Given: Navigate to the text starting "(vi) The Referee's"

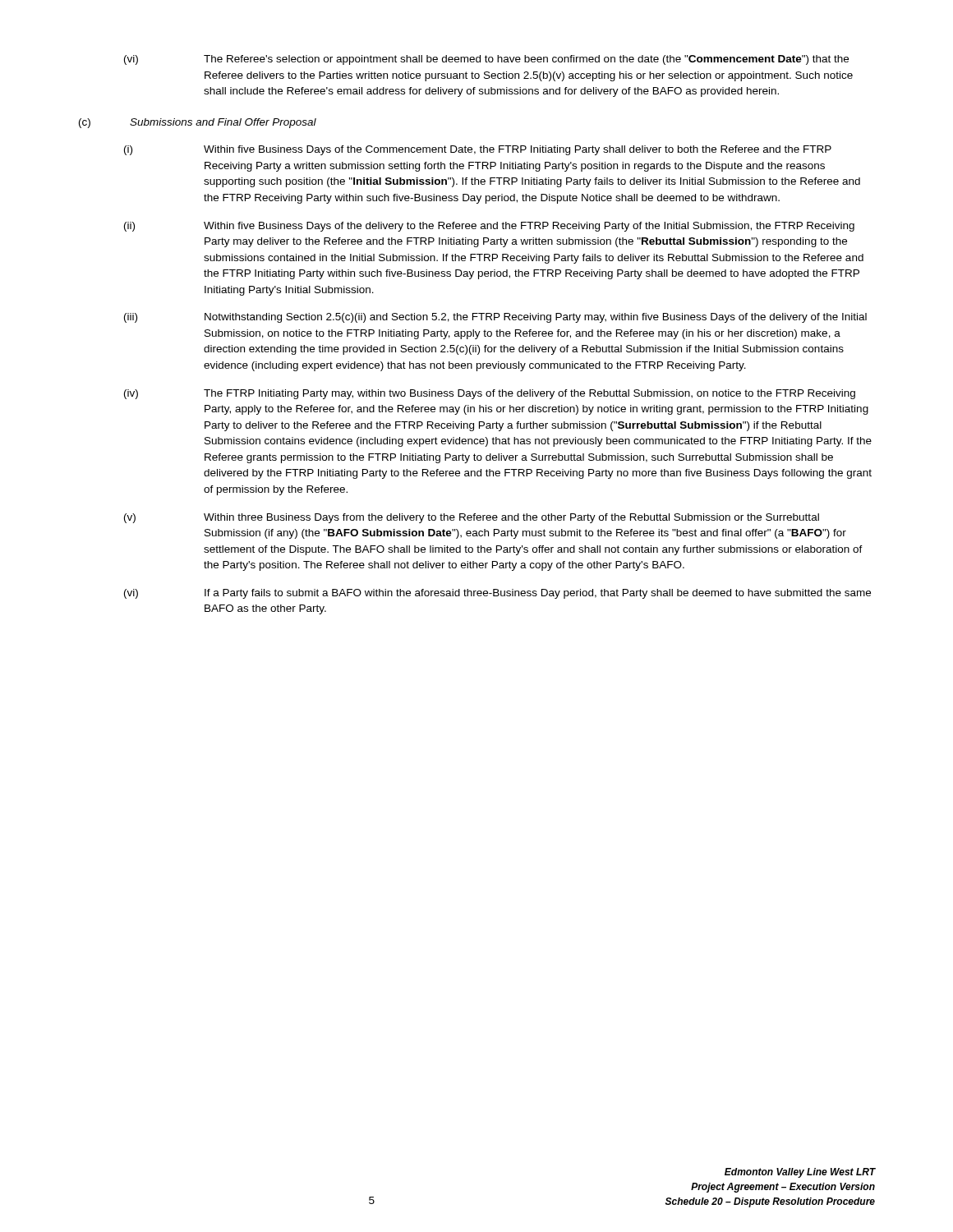Looking at the screenshot, I should click(499, 75).
